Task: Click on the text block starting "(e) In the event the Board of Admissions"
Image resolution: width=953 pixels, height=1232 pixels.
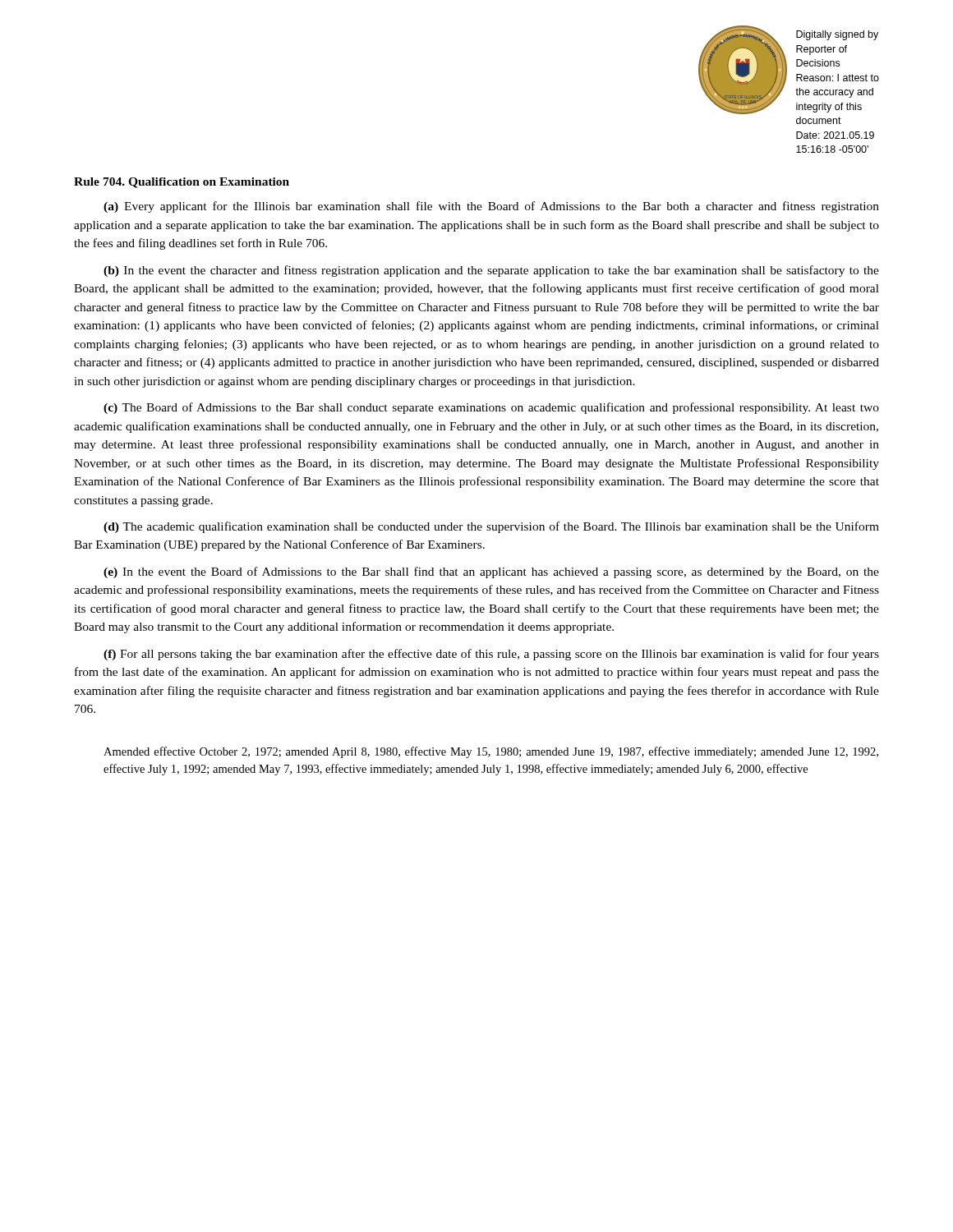Action: click(x=476, y=599)
